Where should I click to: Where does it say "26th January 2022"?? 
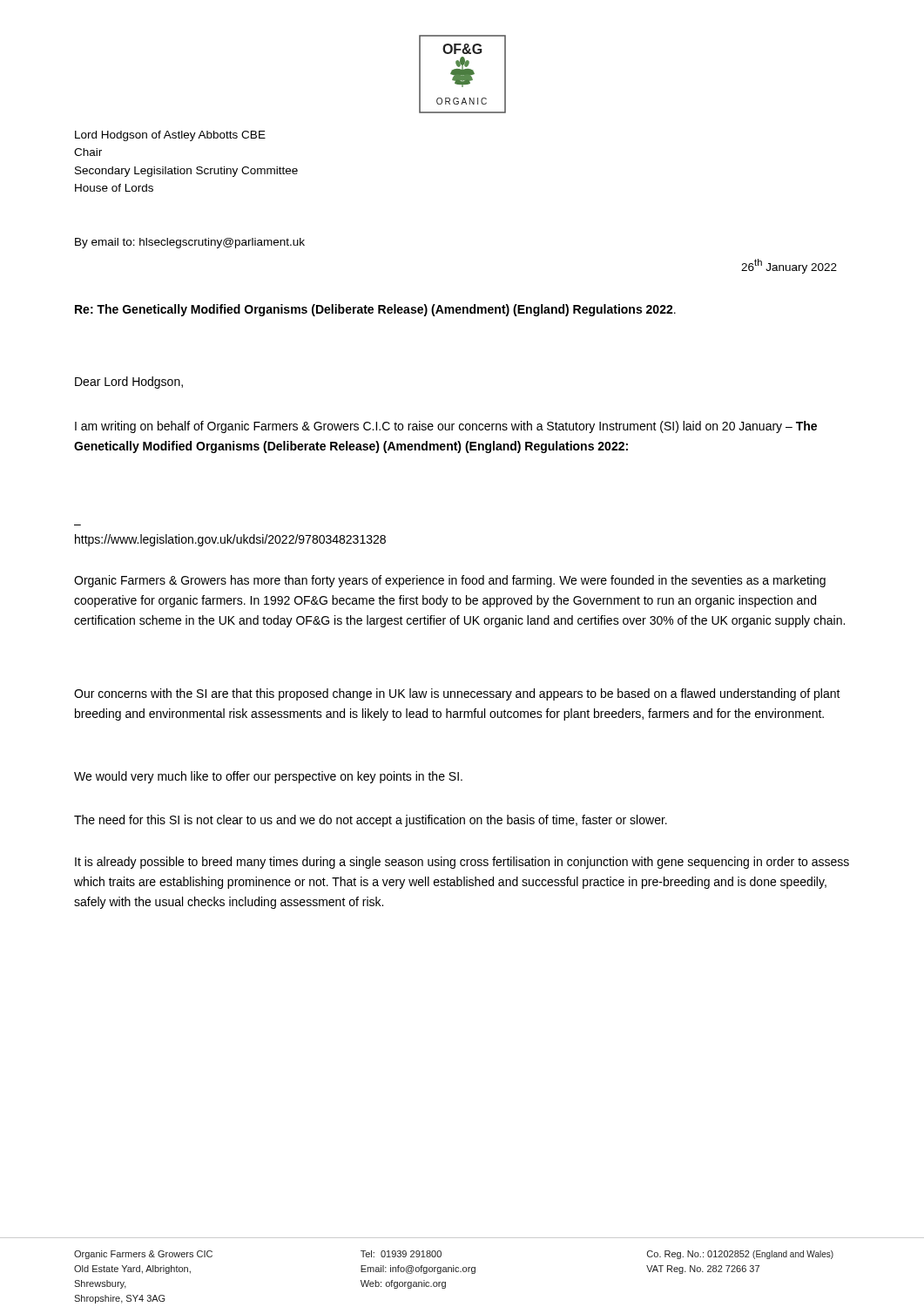789,265
